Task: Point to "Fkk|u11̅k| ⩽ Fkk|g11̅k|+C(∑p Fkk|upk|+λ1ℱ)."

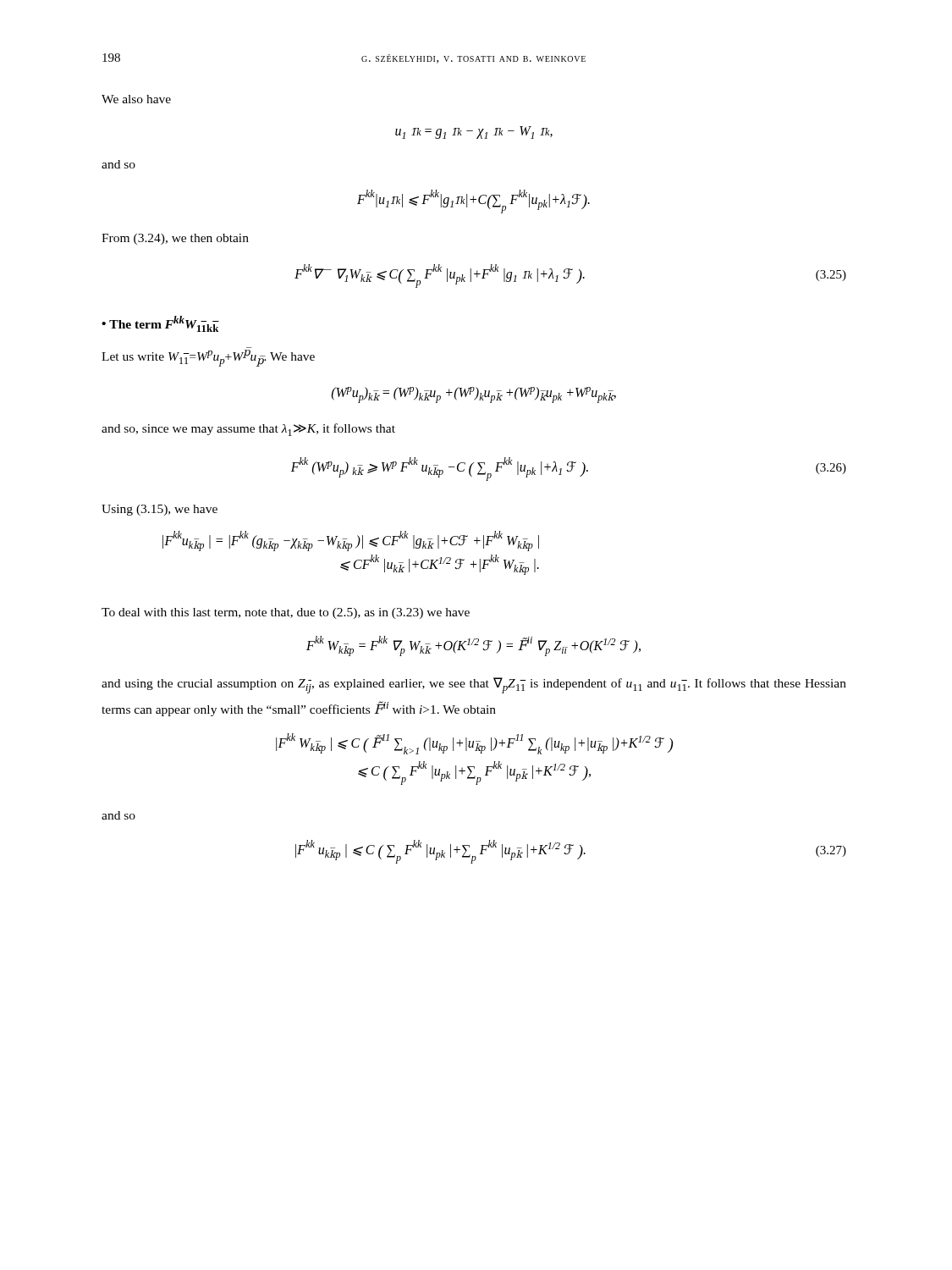Action: click(x=474, y=198)
